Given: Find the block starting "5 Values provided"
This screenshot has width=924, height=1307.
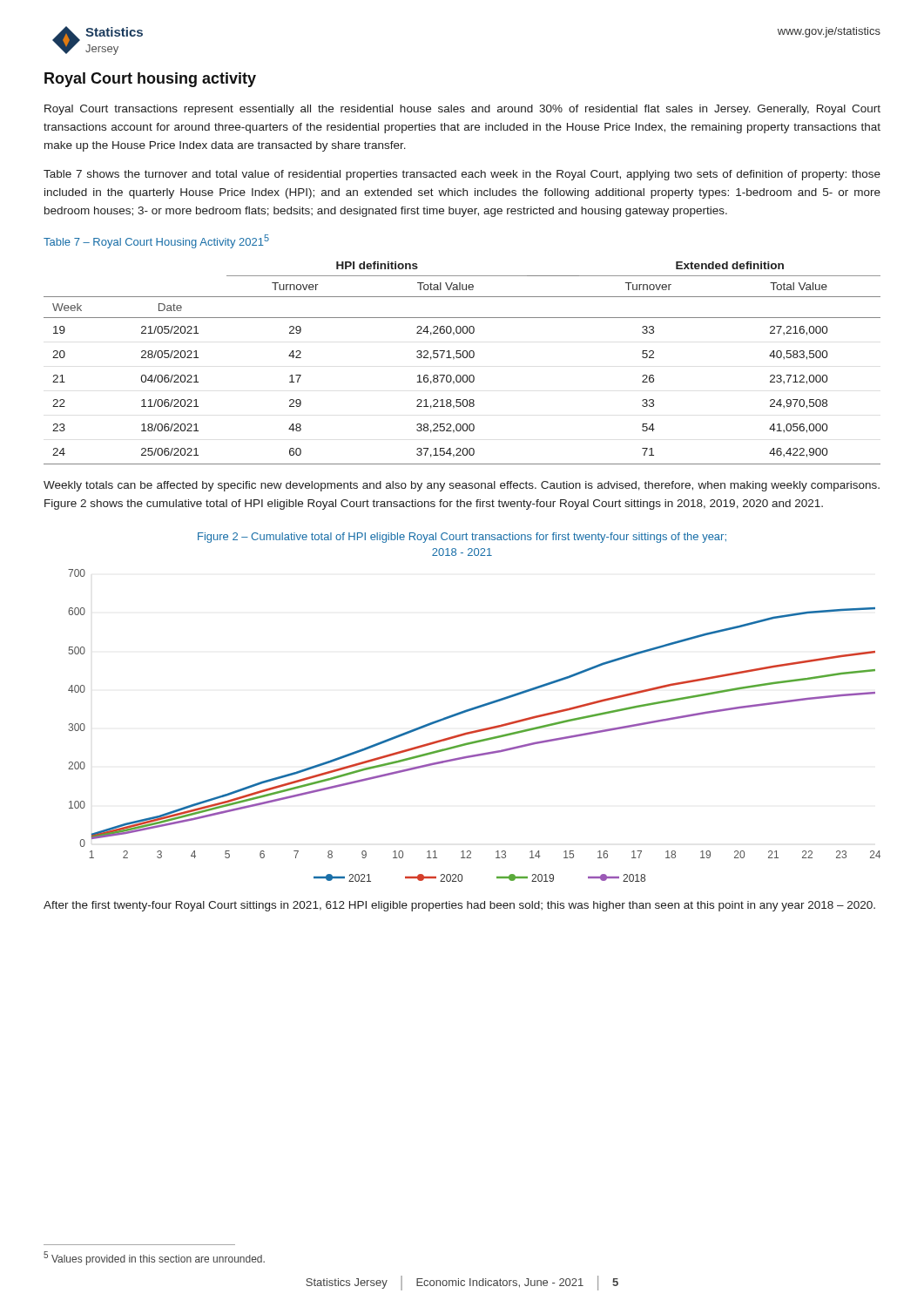Looking at the screenshot, I should (x=154, y=1258).
